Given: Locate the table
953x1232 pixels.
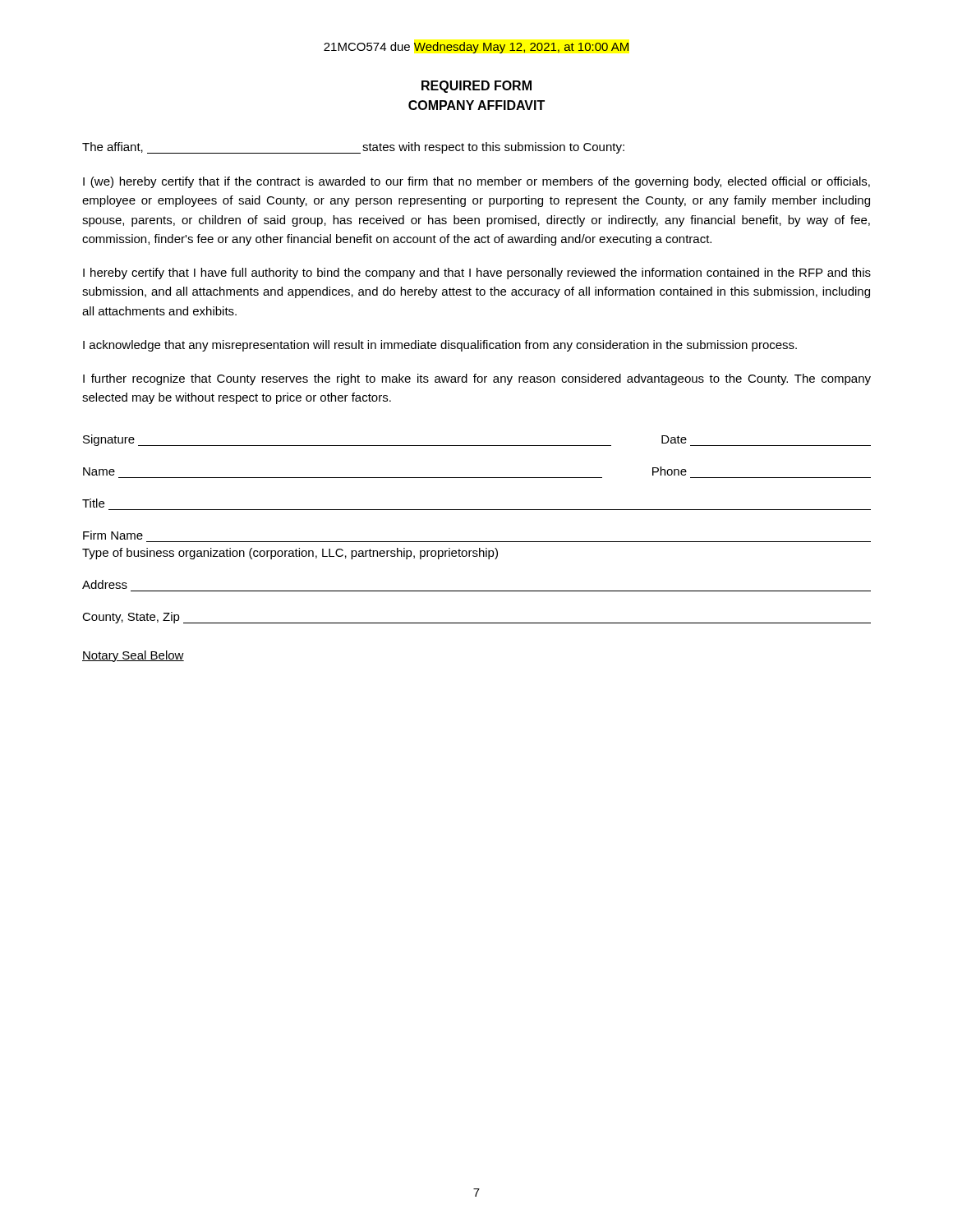Looking at the screenshot, I should point(476,526).
